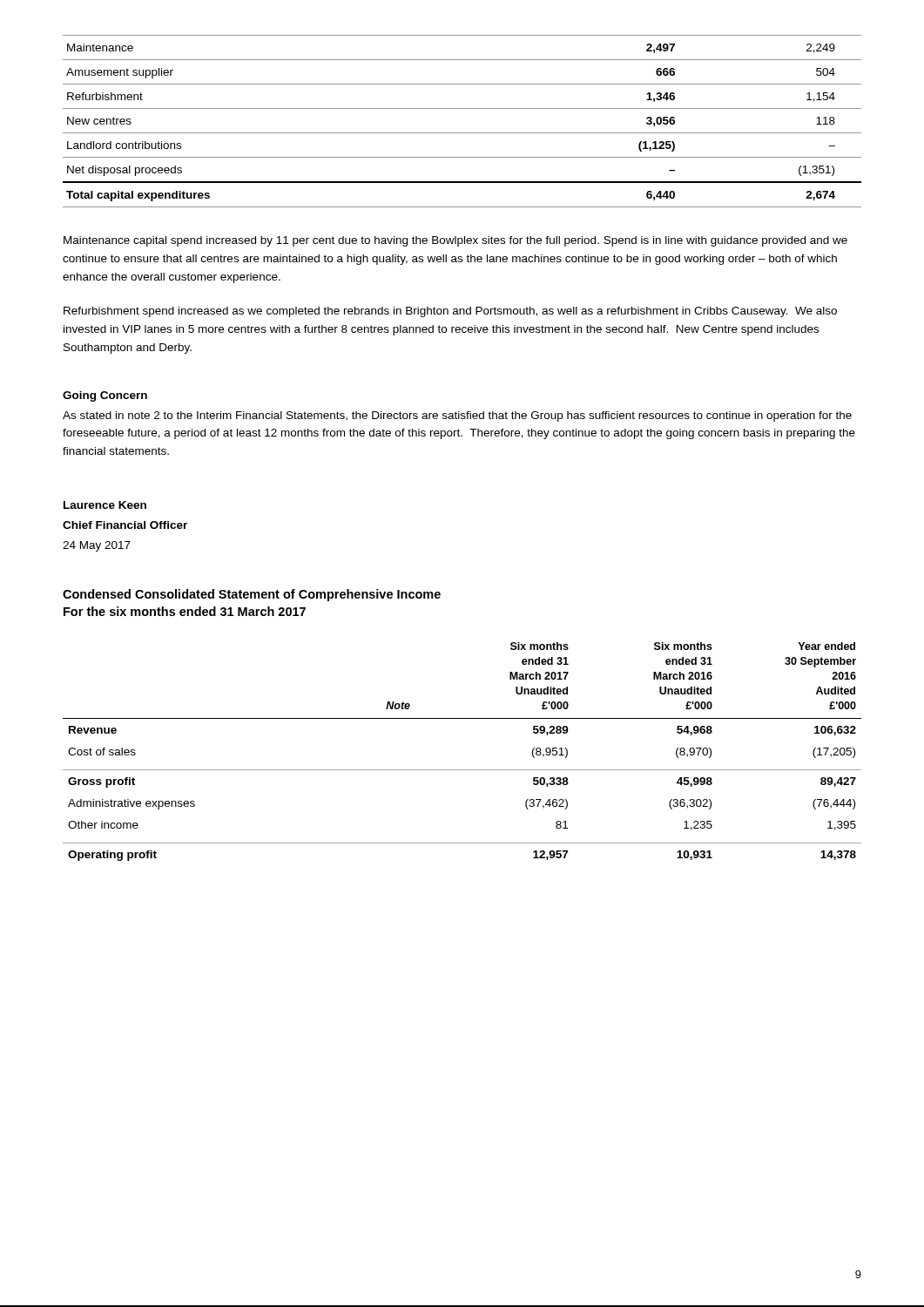Locate the table with the text "Total capital expenditures"
This screenshot has height=1307, width=924.
pyautogui.click(x=462, y=121)
